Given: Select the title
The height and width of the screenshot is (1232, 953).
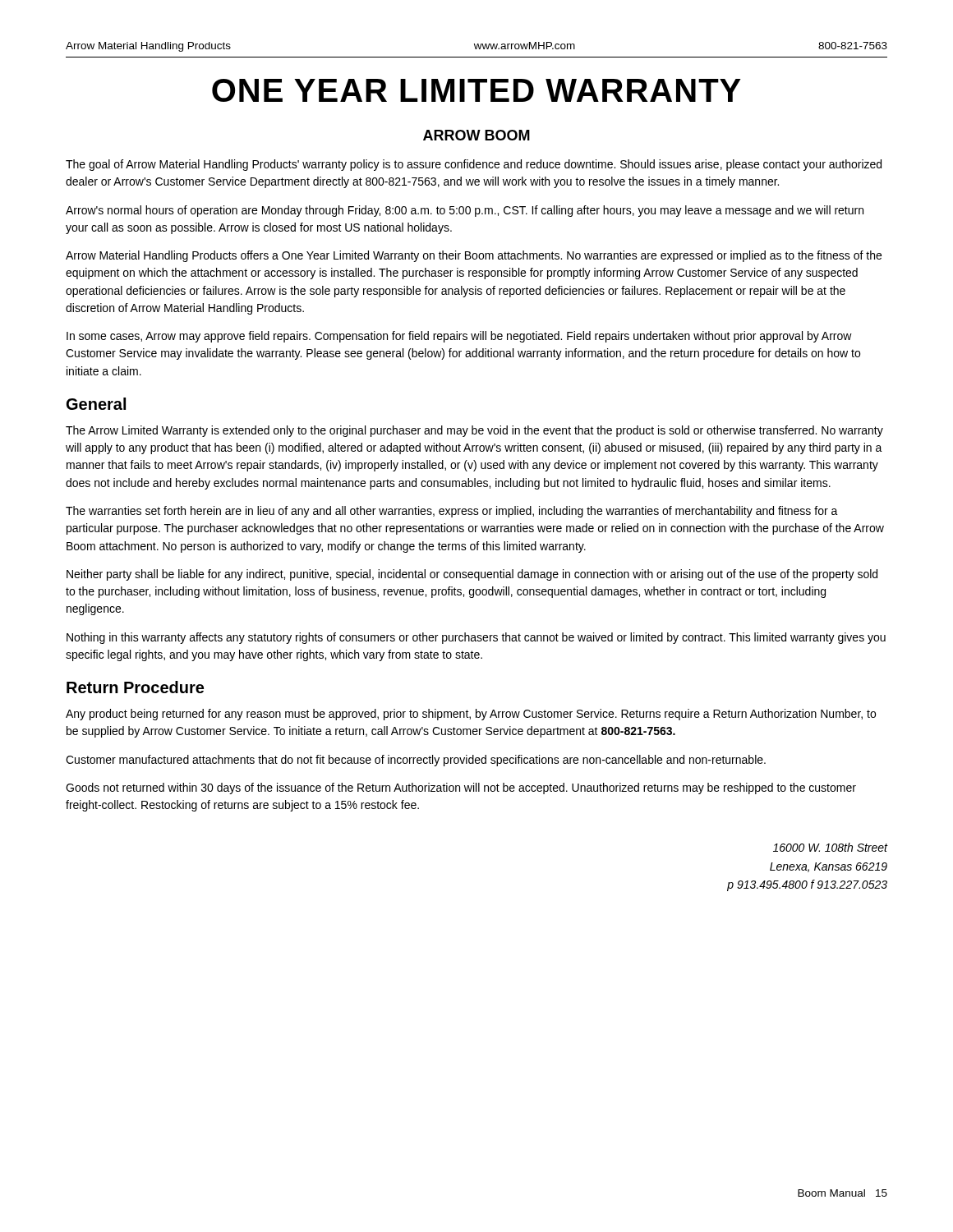Looking at the screenshot, I should (x=476, y=90).
